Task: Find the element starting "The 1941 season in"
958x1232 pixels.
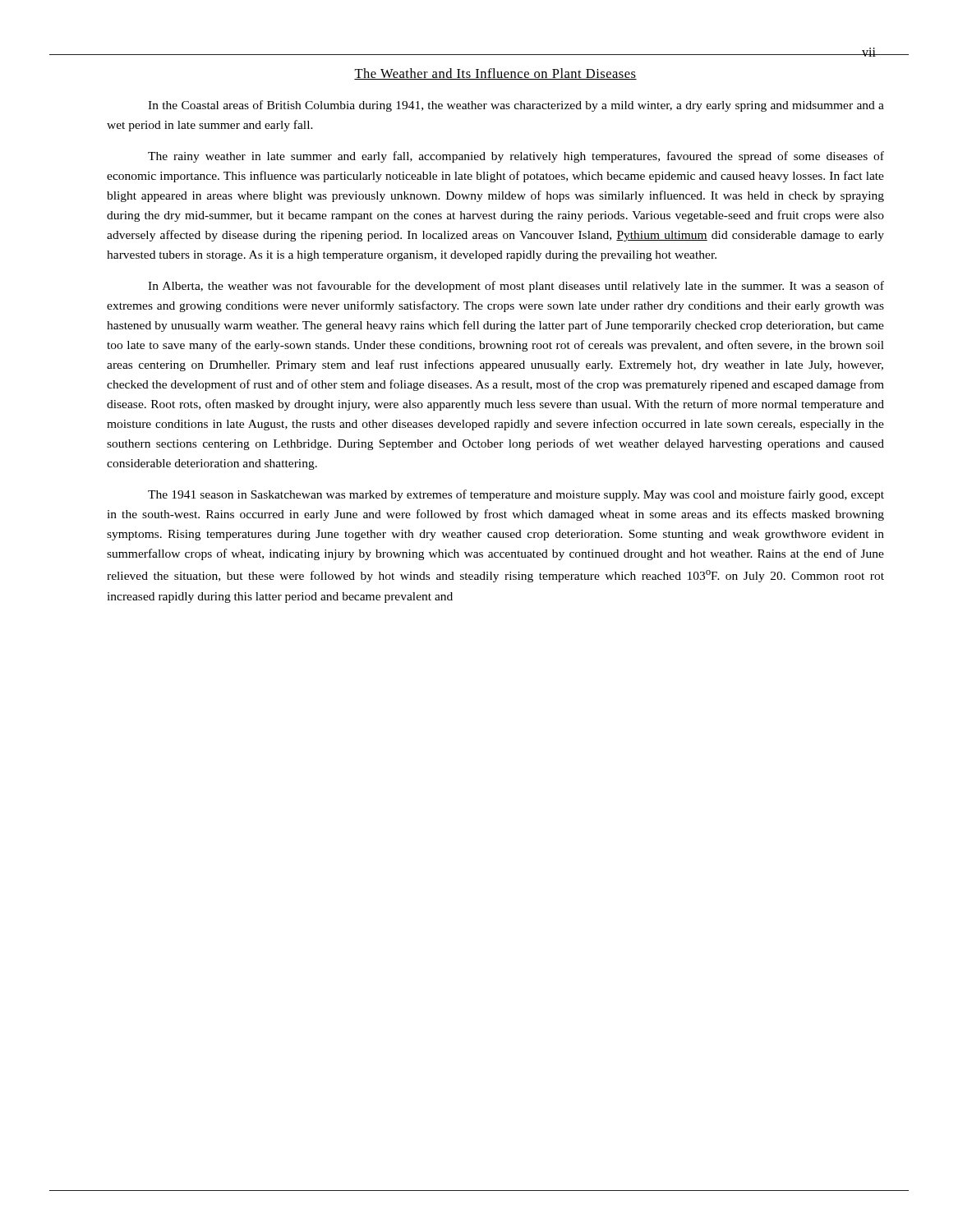Action: 495,545
